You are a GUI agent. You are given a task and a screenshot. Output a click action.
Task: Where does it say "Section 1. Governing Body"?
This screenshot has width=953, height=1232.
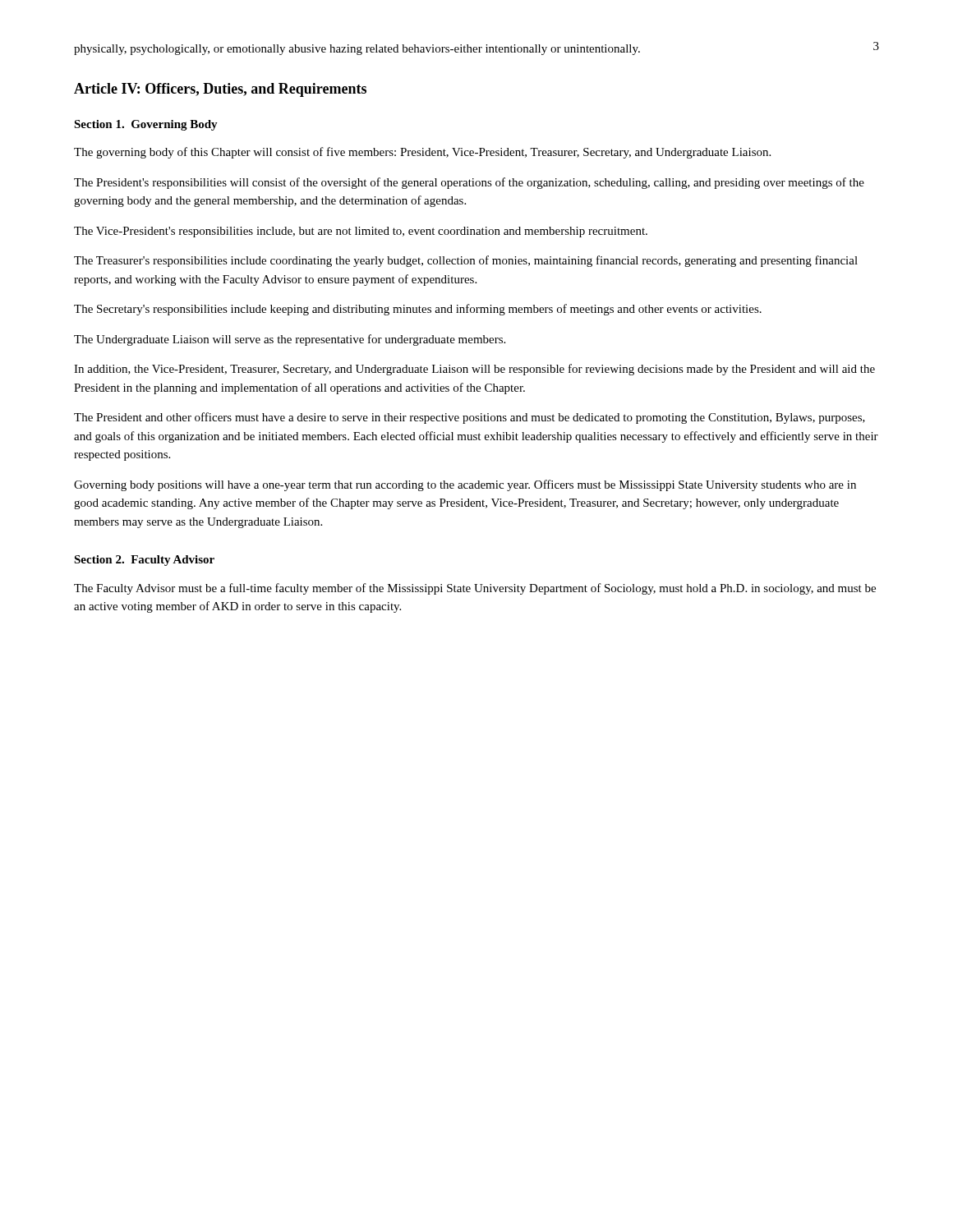click(x=146, y=124)
